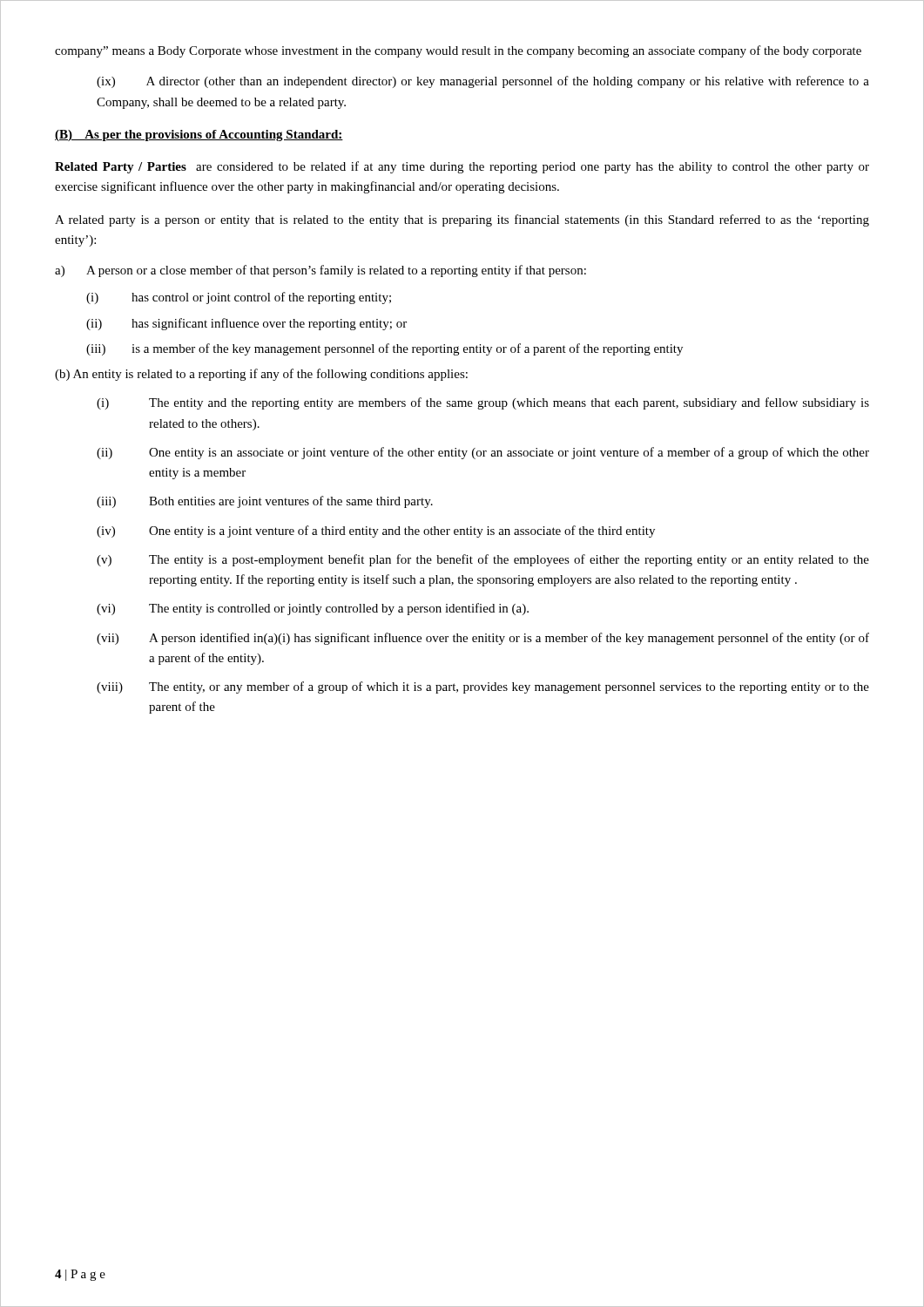Navigate to the element starting "(iv) One entity is a joint"

[483, 531]
